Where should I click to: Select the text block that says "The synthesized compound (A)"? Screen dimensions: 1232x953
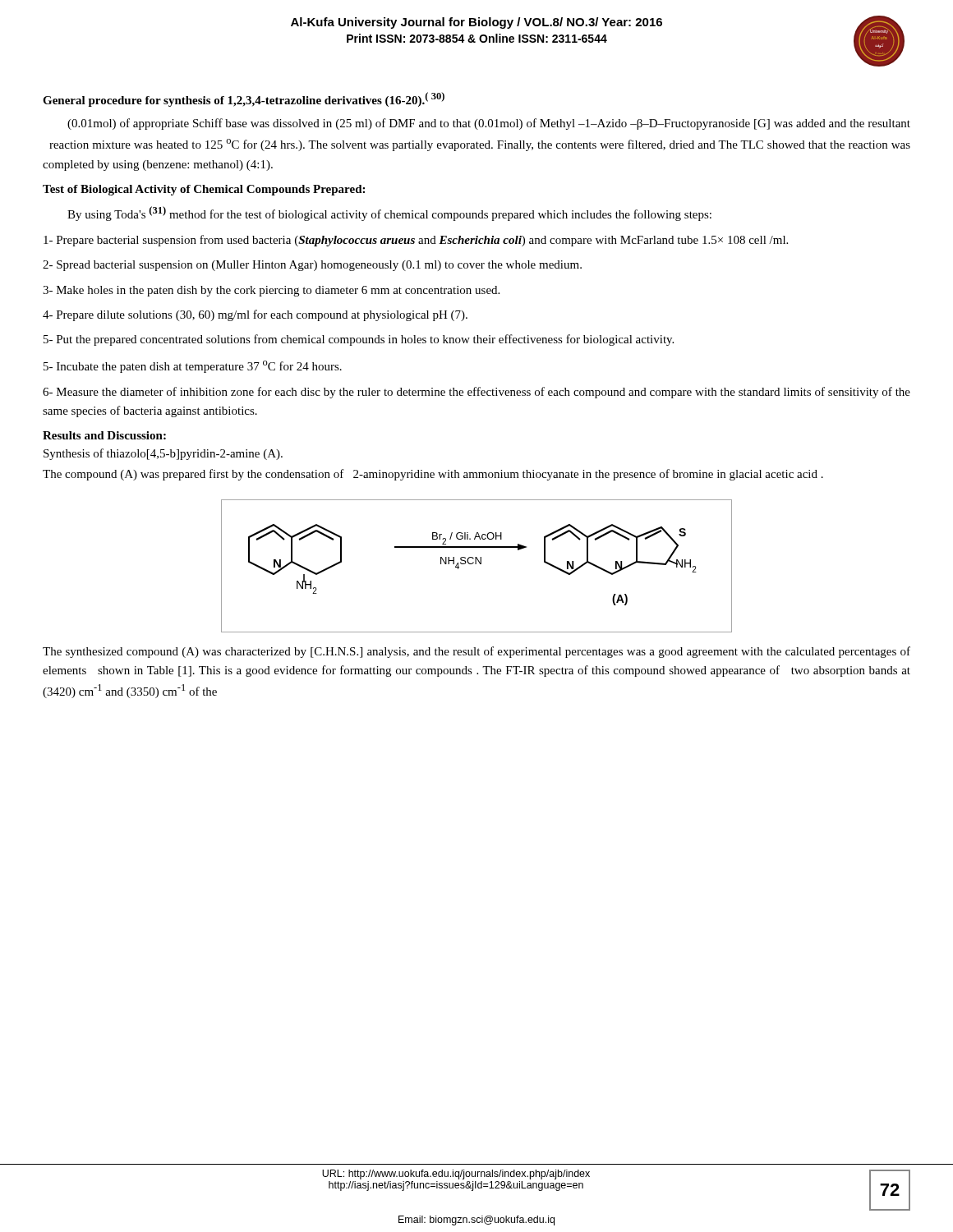pos(476,671)
